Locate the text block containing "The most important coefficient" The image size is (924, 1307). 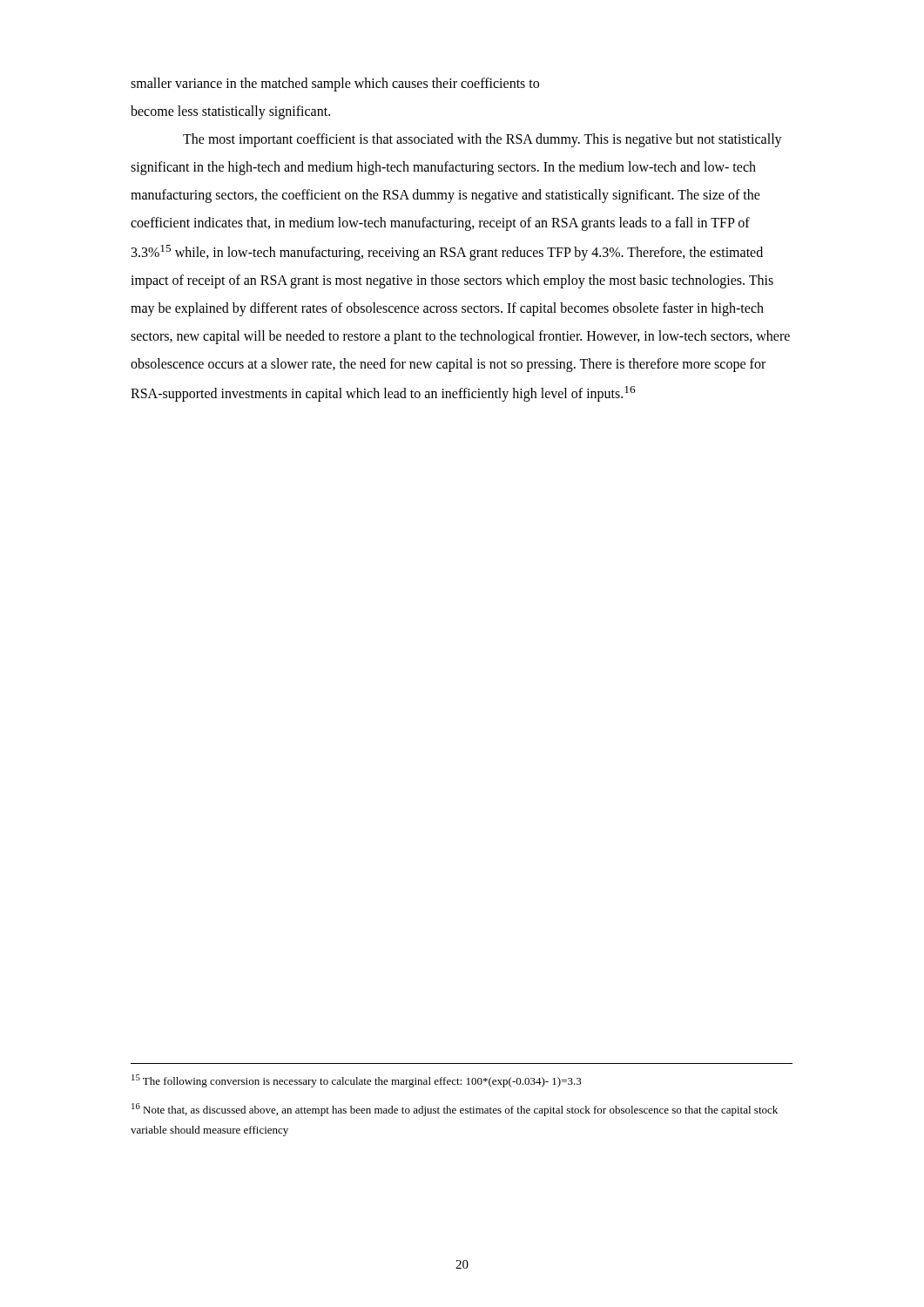click(x=460, y=266)
